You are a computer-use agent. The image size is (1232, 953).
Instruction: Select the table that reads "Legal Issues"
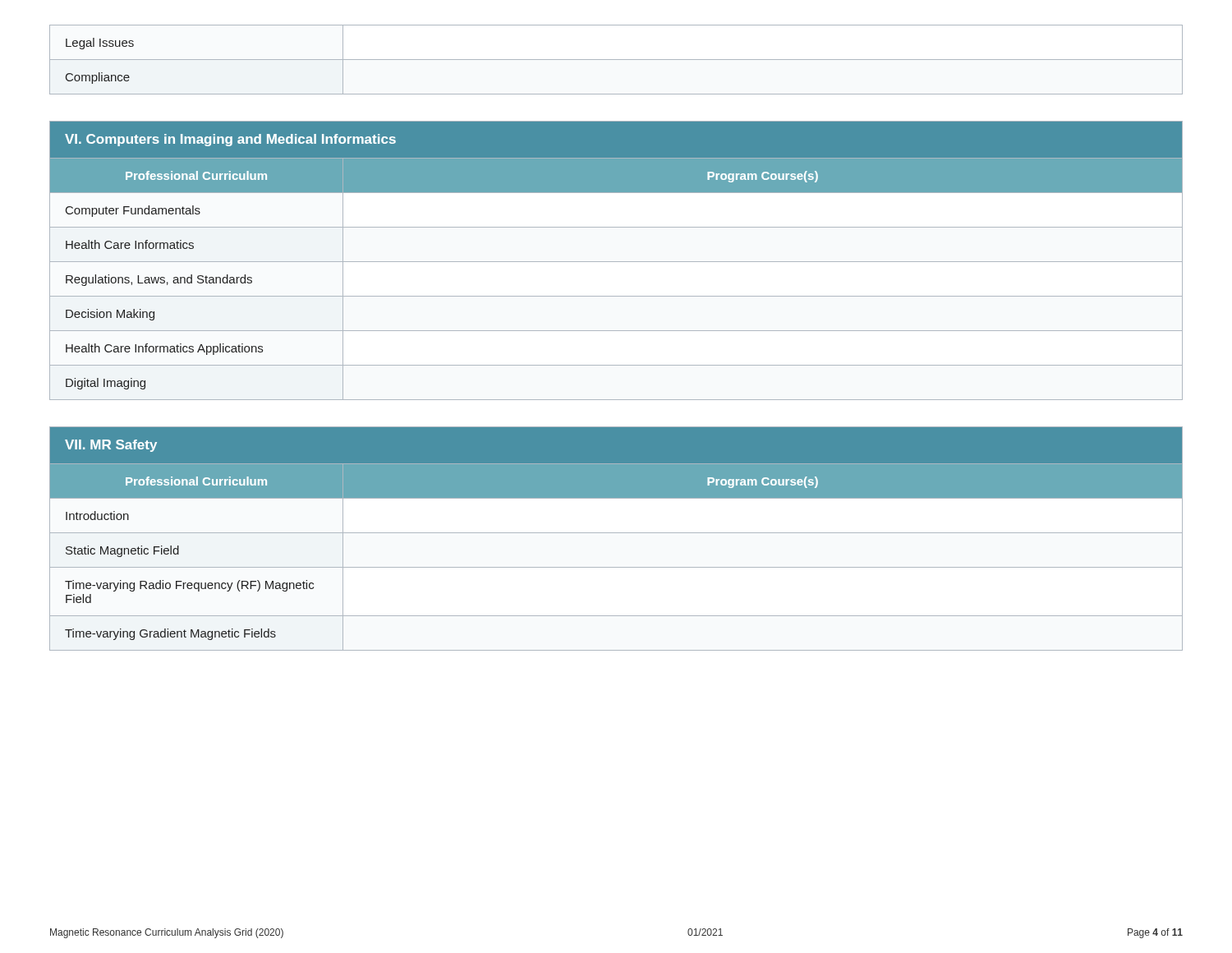click(x=616, y=60)
